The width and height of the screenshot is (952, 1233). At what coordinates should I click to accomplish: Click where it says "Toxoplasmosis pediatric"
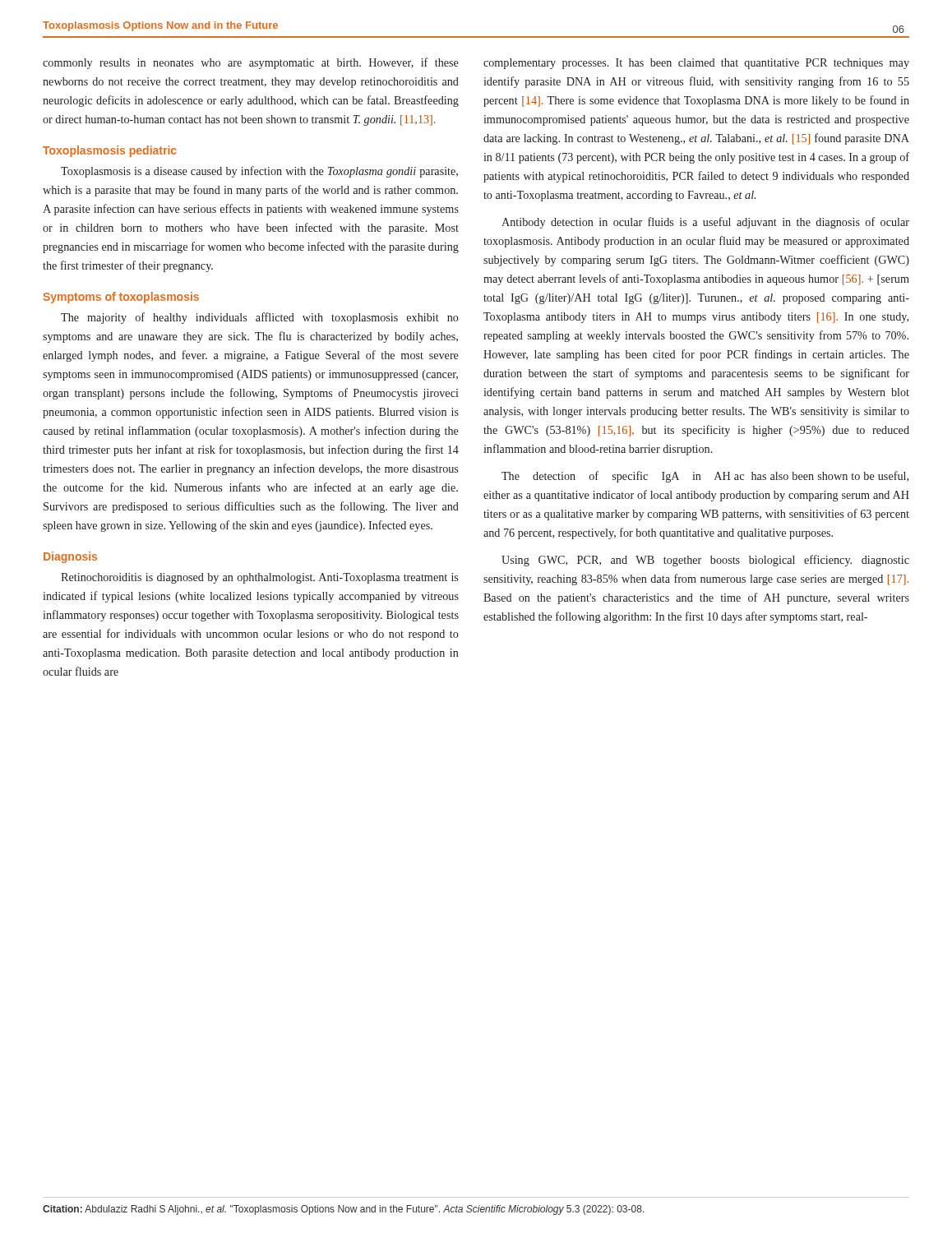110,150
